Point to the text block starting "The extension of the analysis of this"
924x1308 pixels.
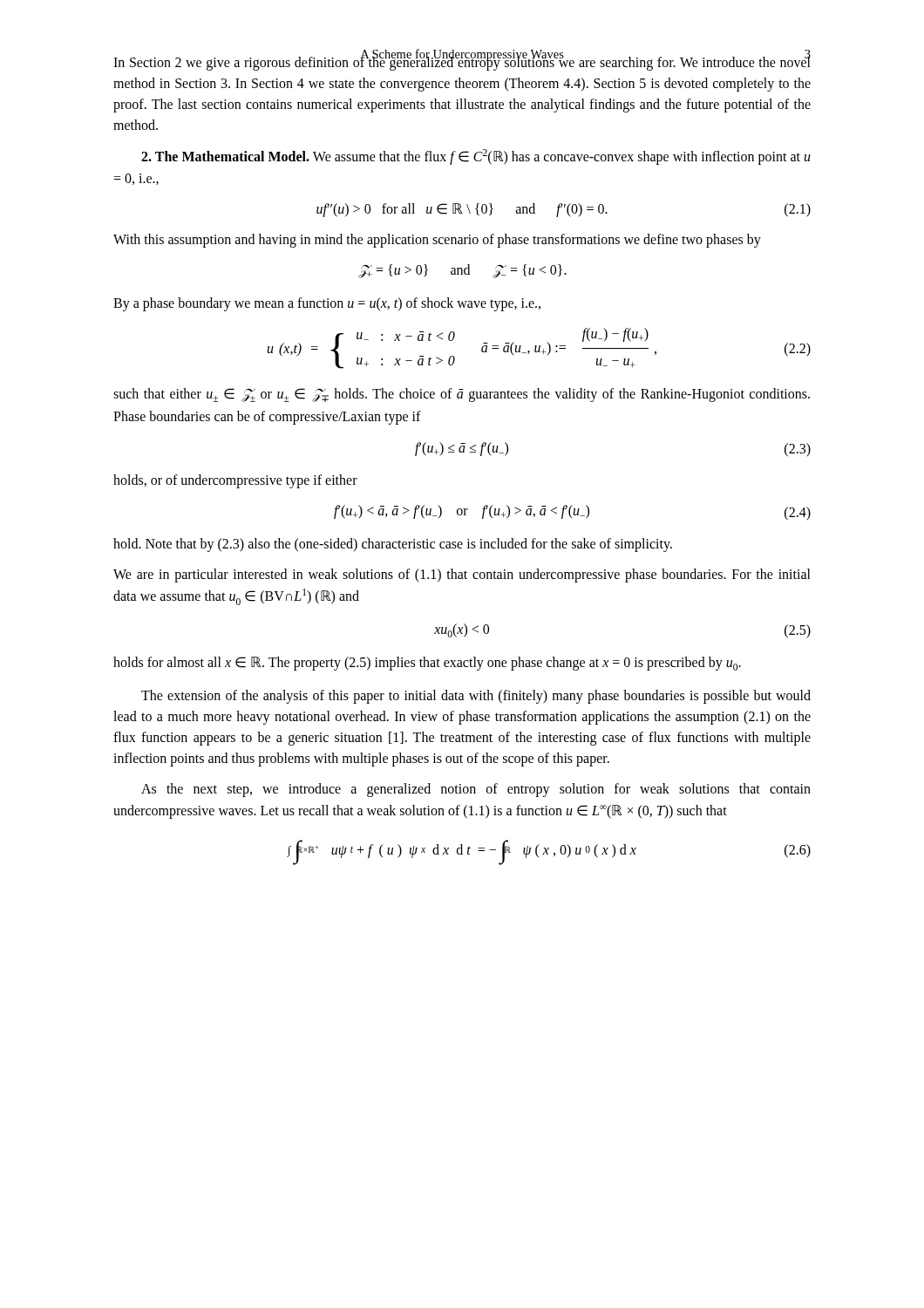(x=462, y=727)
